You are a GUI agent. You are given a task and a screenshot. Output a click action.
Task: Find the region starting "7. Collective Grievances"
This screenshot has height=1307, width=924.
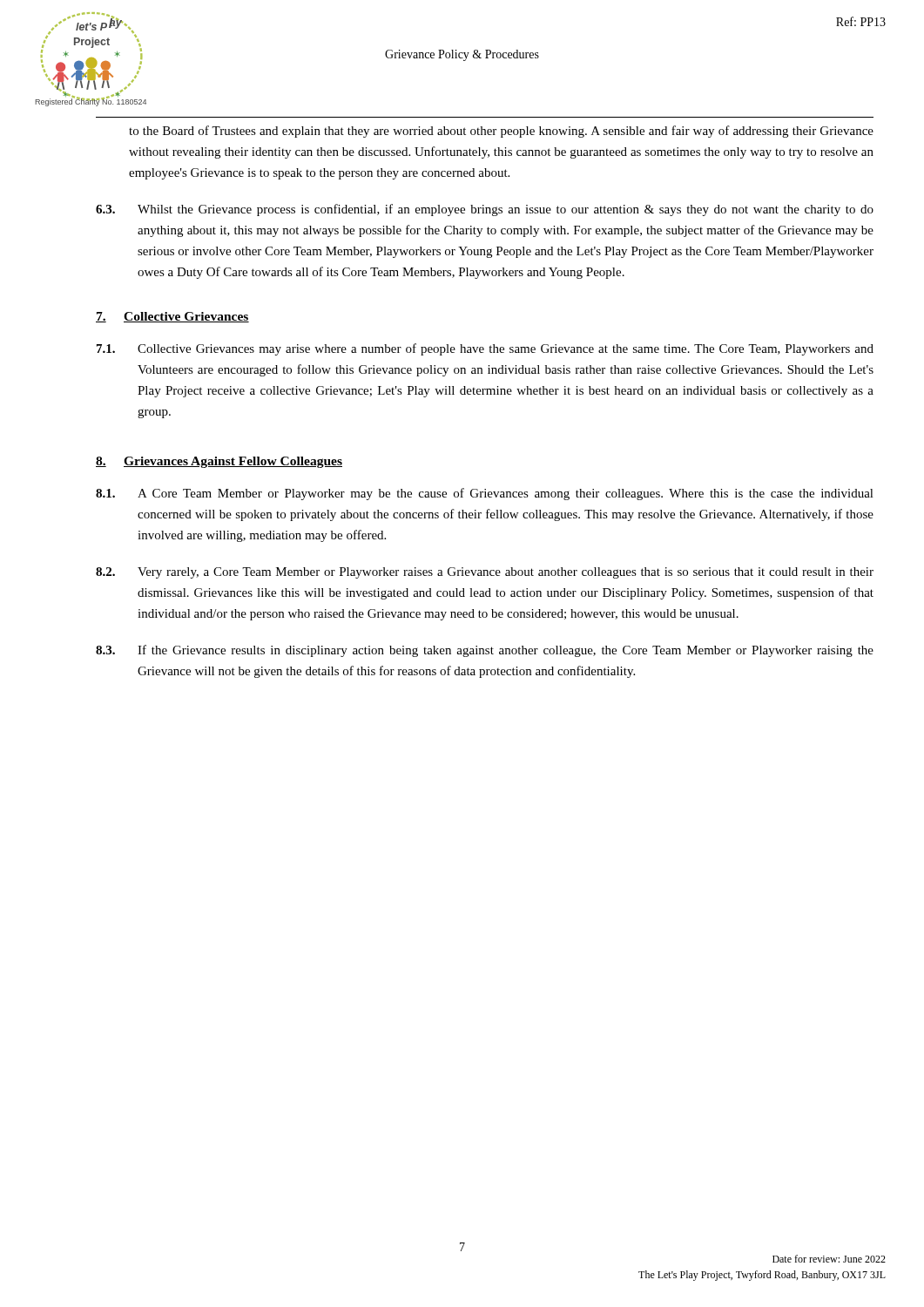tap(172, 317)
